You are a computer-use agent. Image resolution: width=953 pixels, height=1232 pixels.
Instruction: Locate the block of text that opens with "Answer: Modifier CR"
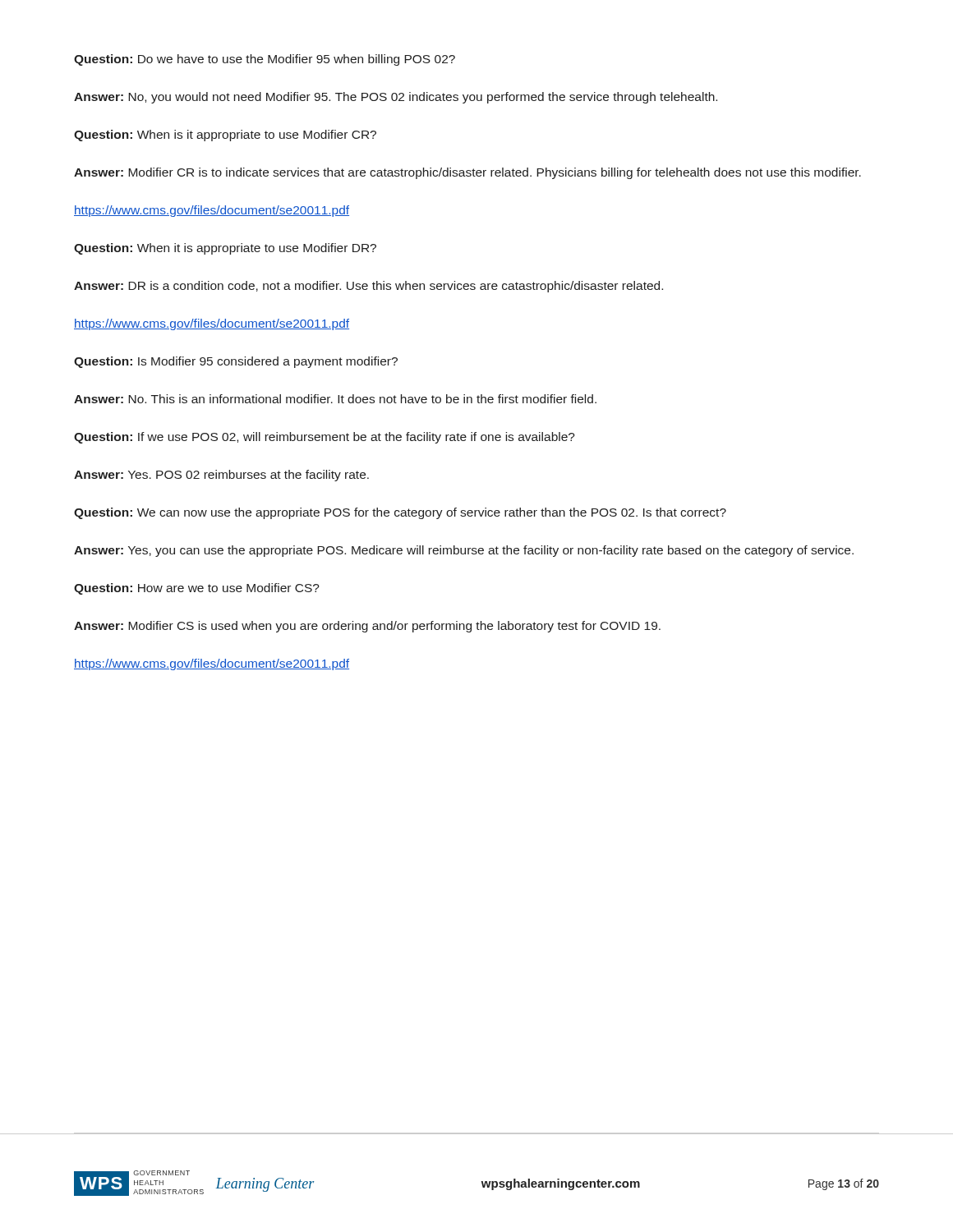coord(476,172)
